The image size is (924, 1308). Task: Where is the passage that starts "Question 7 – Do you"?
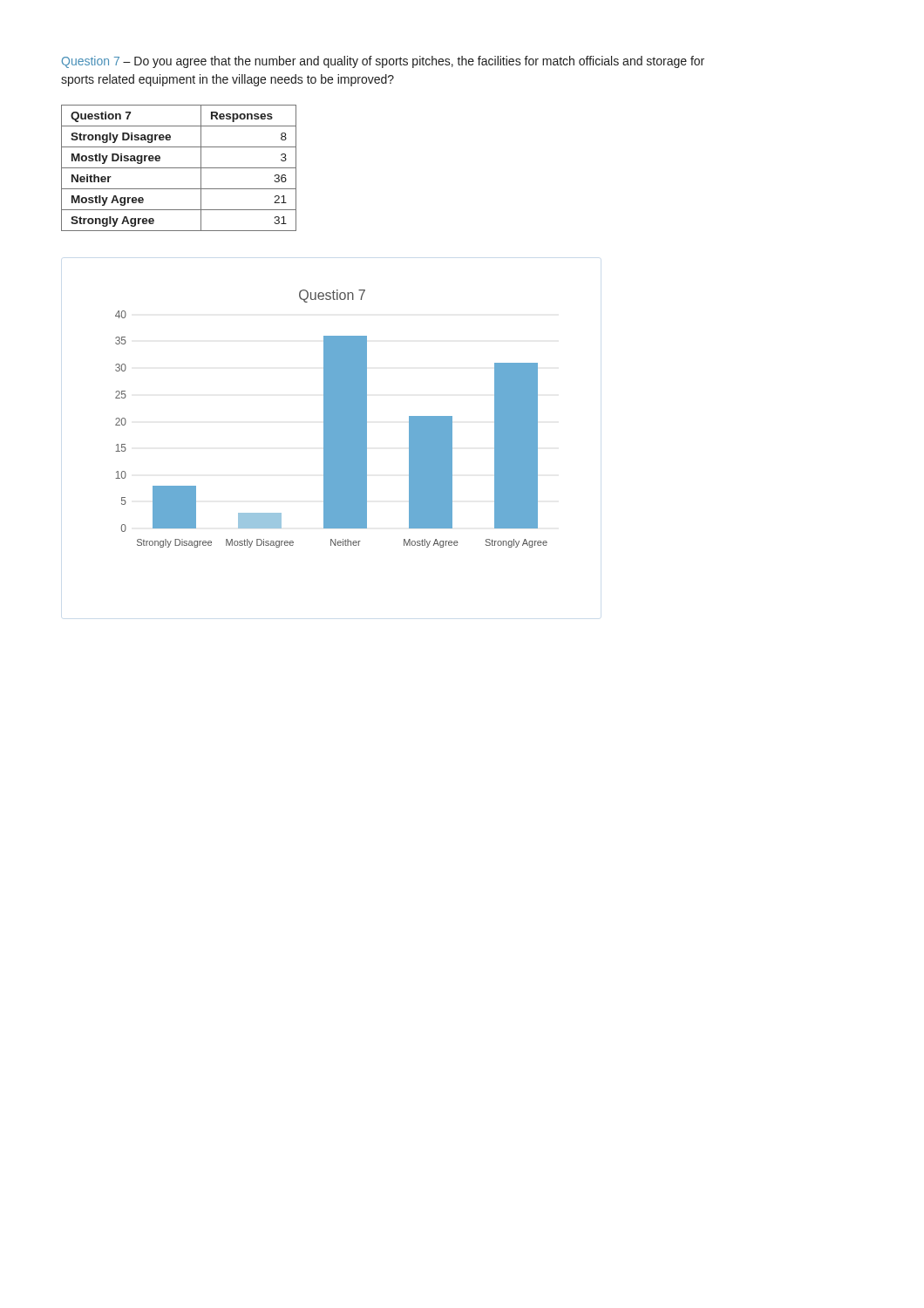(383, 70)
